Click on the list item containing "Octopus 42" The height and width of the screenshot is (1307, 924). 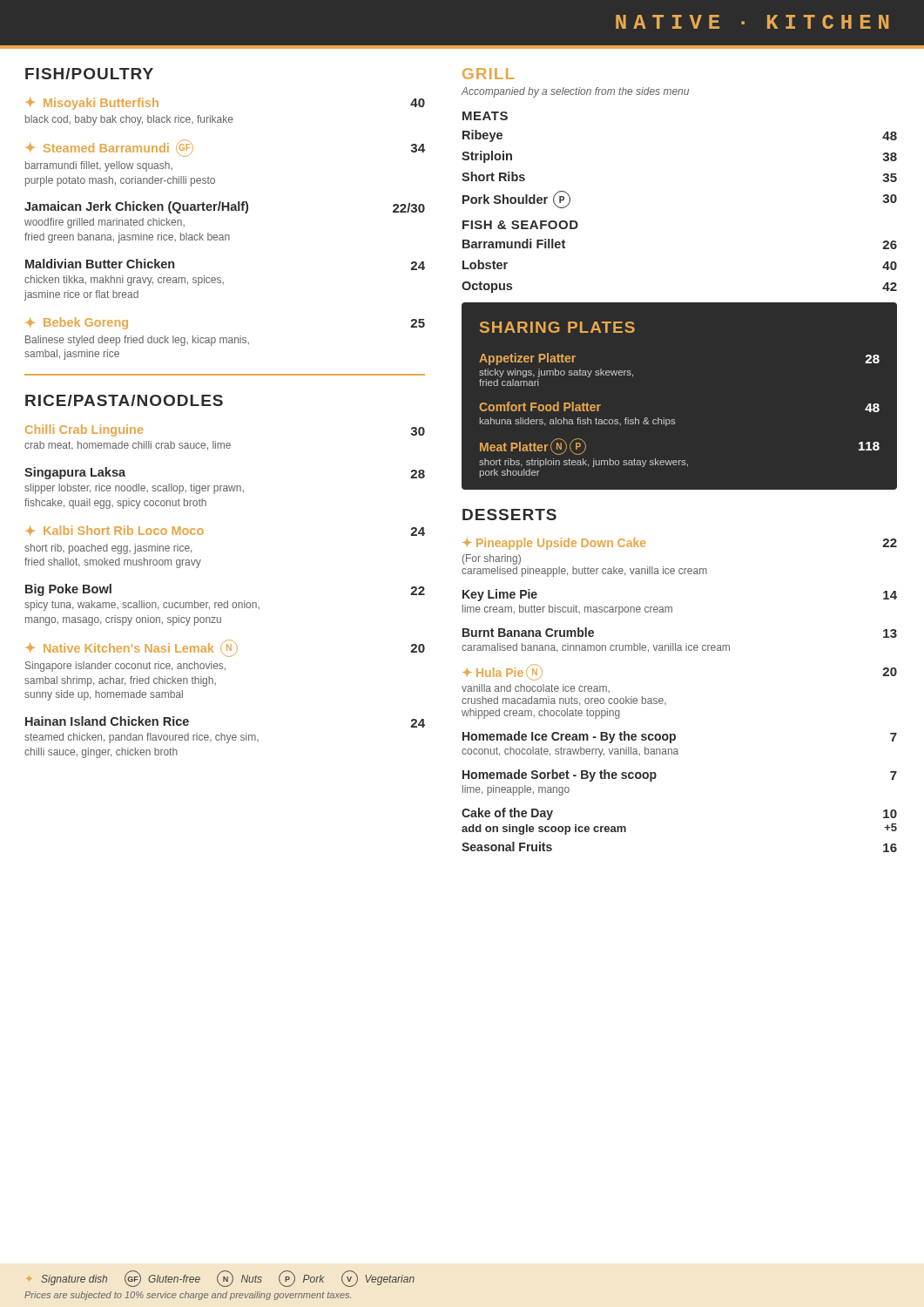(x=488, y=287)
